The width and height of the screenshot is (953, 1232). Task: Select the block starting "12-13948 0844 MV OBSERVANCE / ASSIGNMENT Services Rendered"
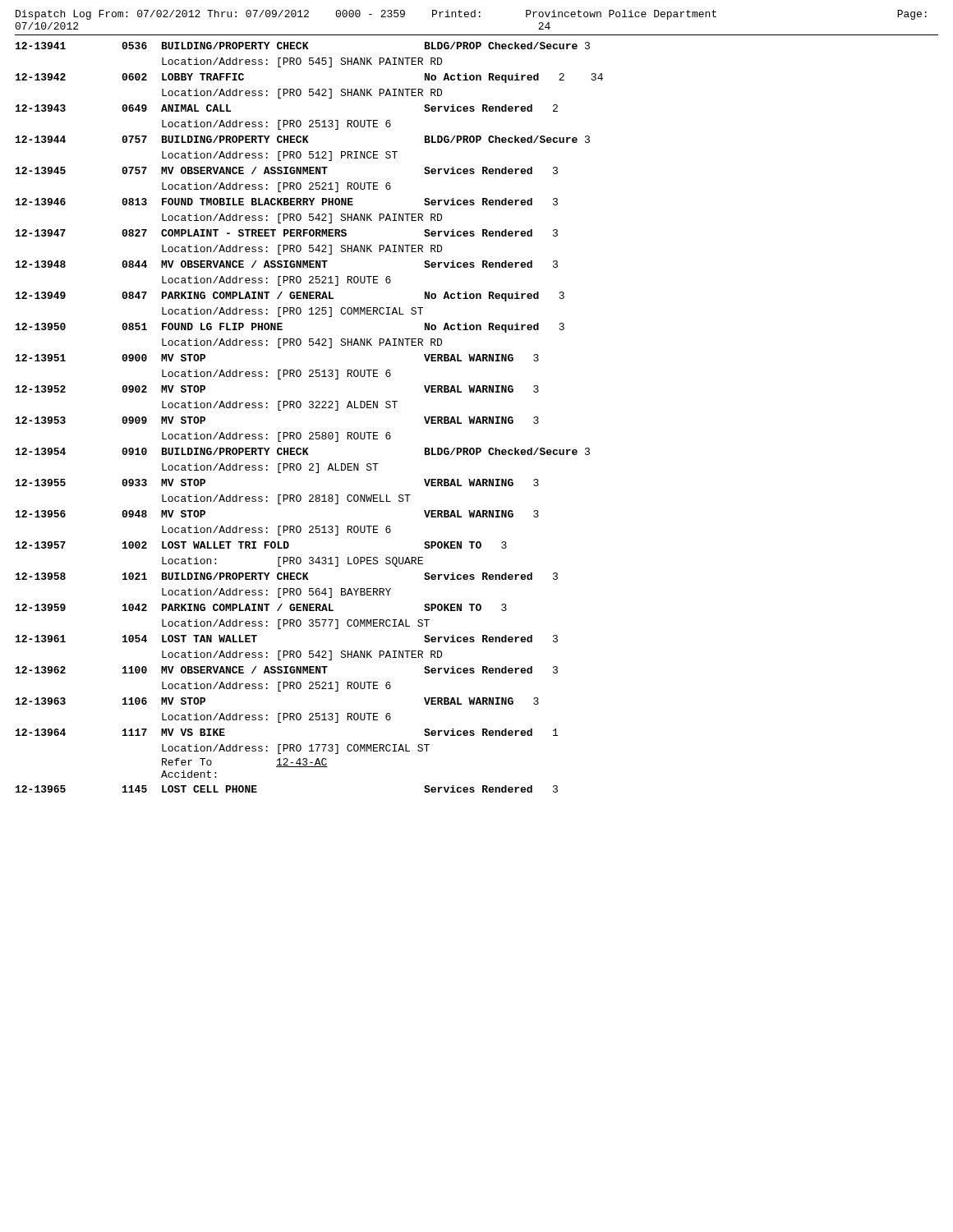coord(476,273)
